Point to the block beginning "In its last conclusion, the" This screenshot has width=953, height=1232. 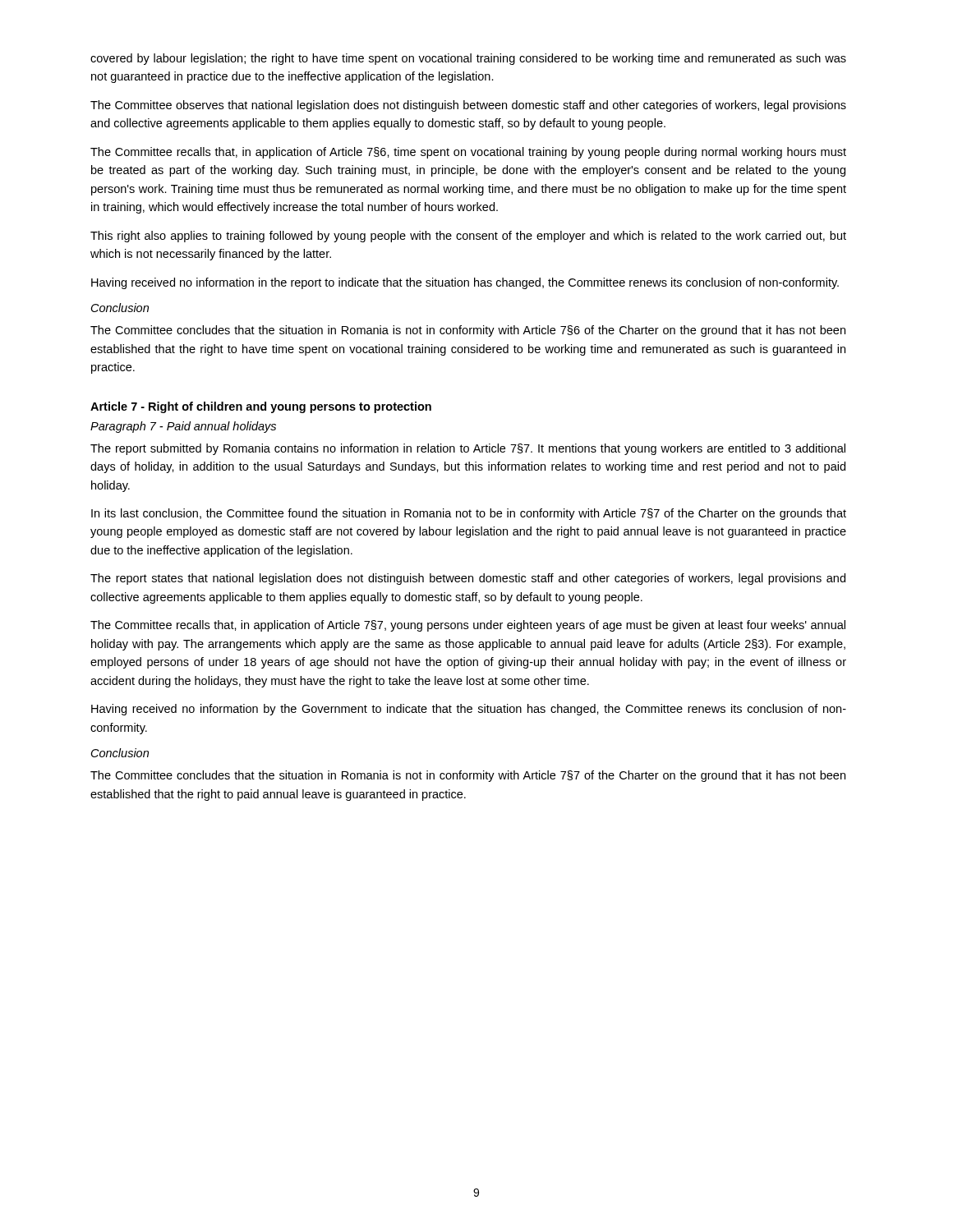pyautogui.click(x=468, y=532)
